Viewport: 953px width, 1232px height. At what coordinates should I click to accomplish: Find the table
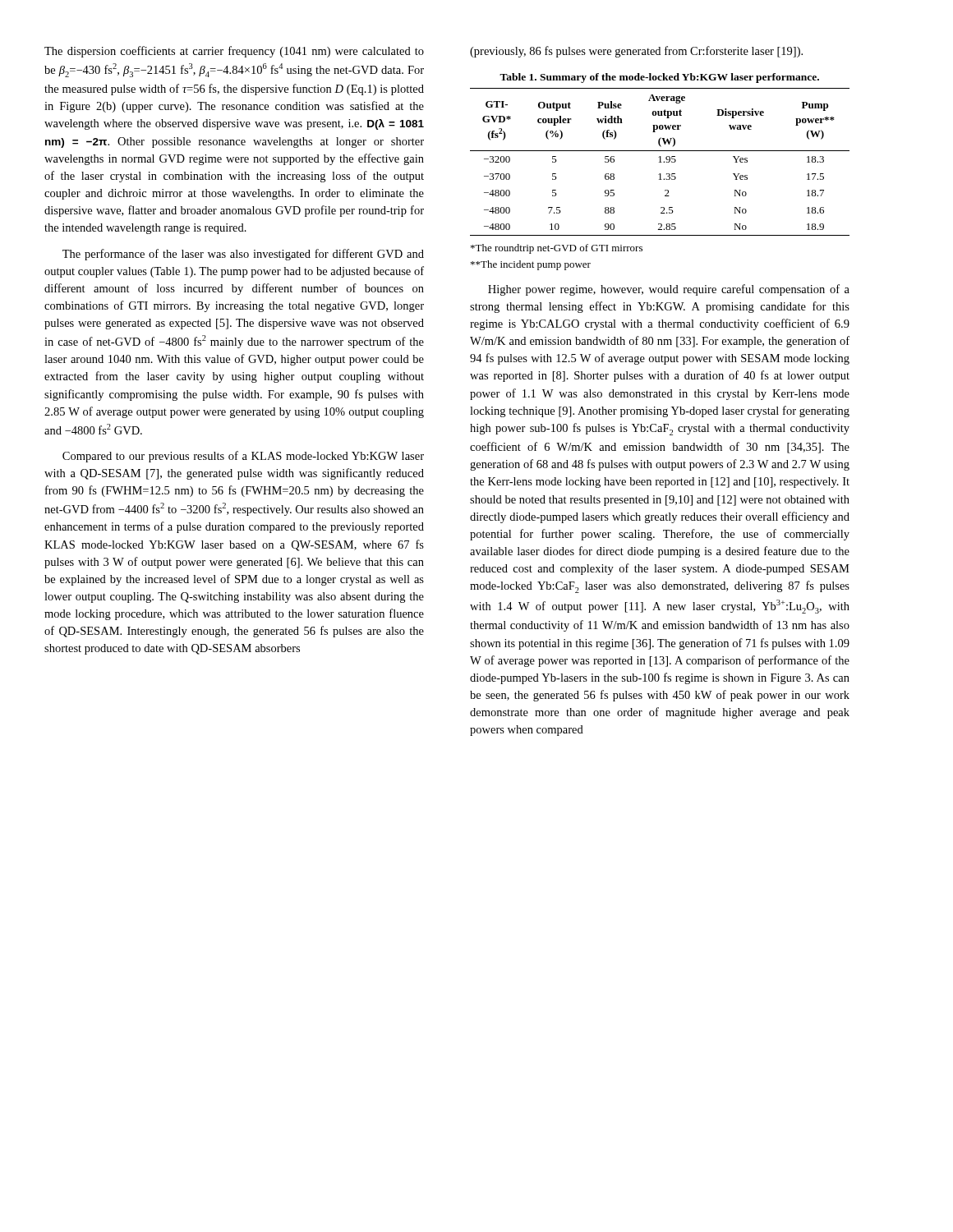[660, 153]
